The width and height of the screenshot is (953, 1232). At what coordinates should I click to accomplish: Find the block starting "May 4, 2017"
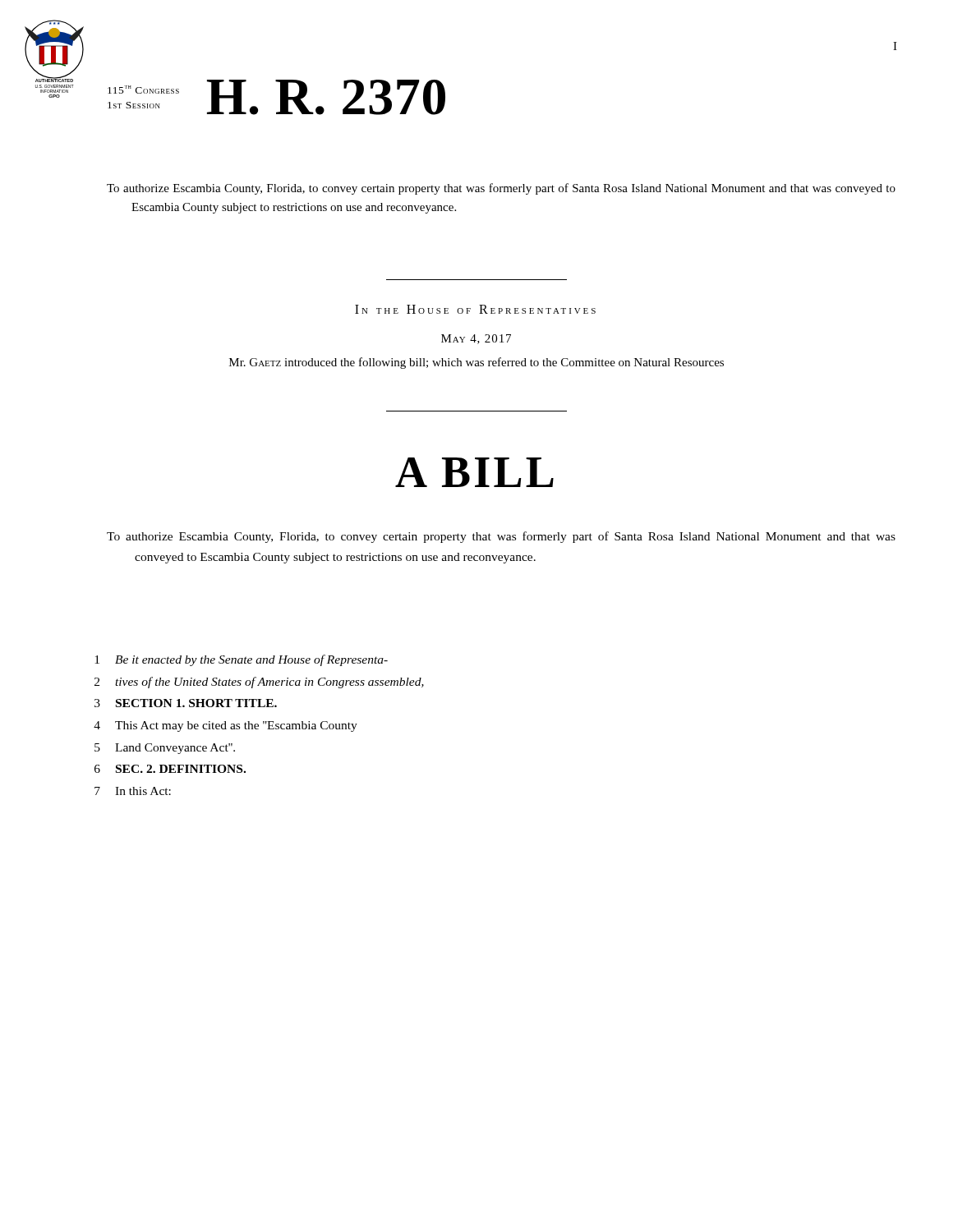[476, 338]
